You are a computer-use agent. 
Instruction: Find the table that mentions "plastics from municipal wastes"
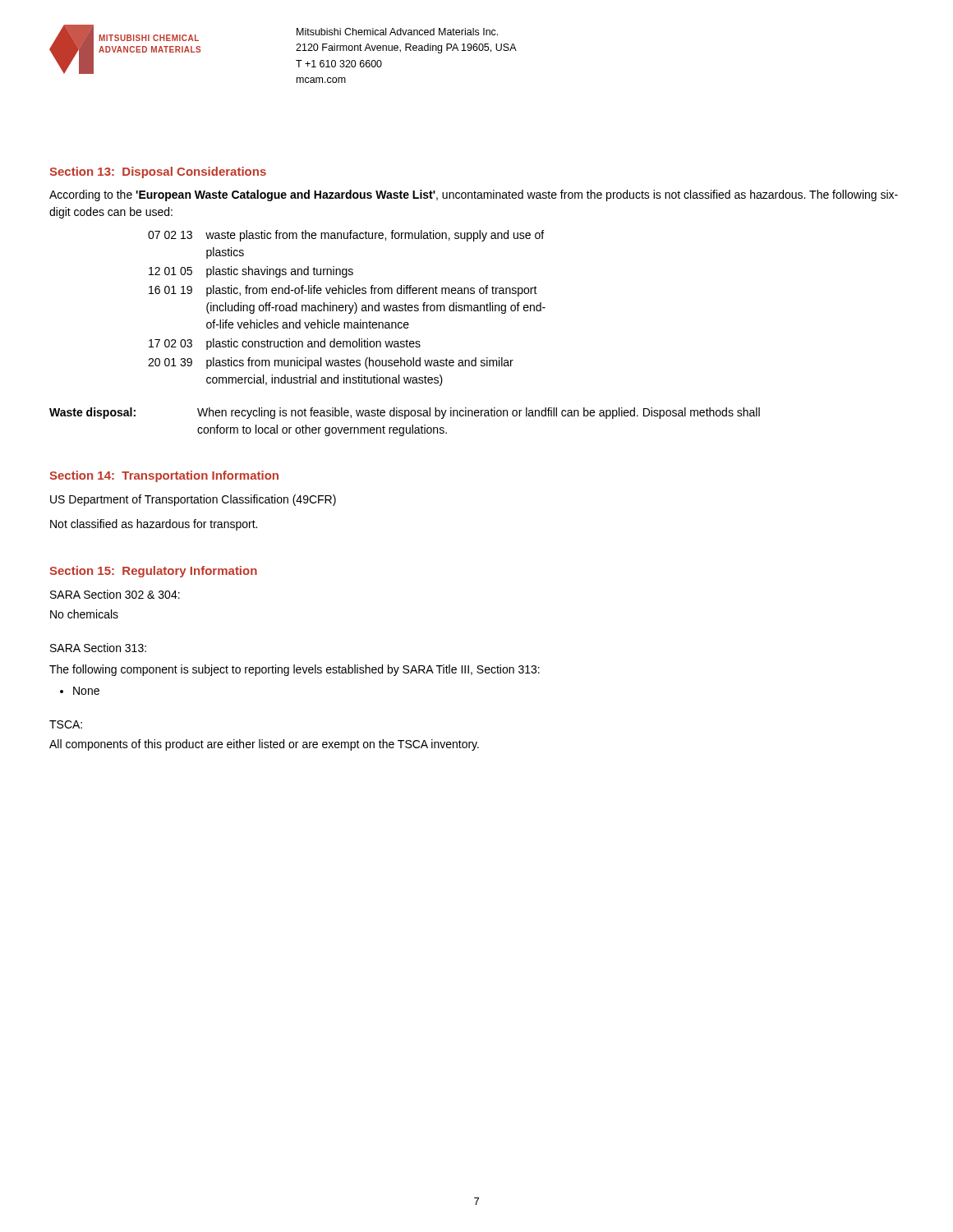[x=526, y=308]
